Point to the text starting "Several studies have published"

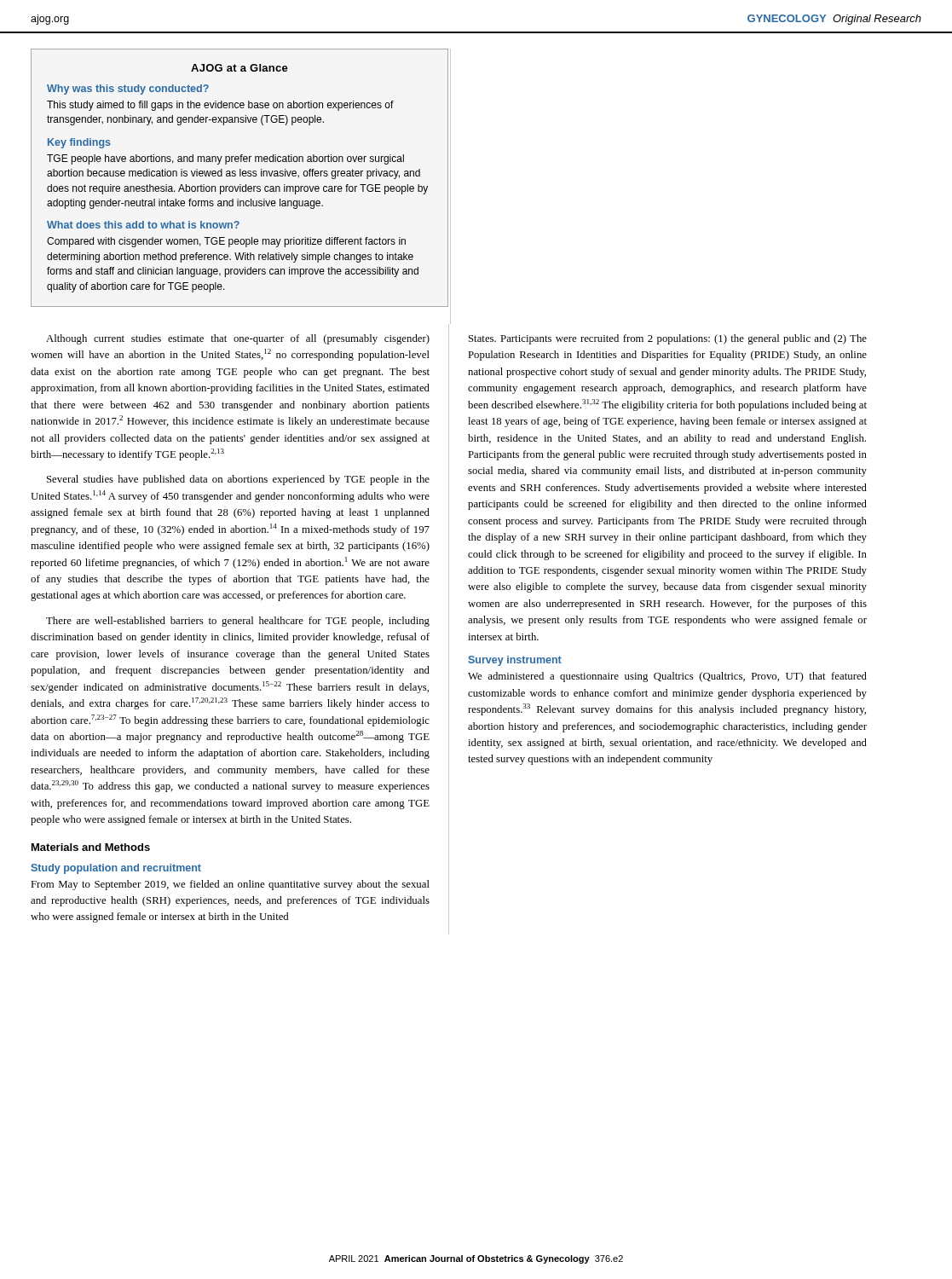(x=230, y=538)
